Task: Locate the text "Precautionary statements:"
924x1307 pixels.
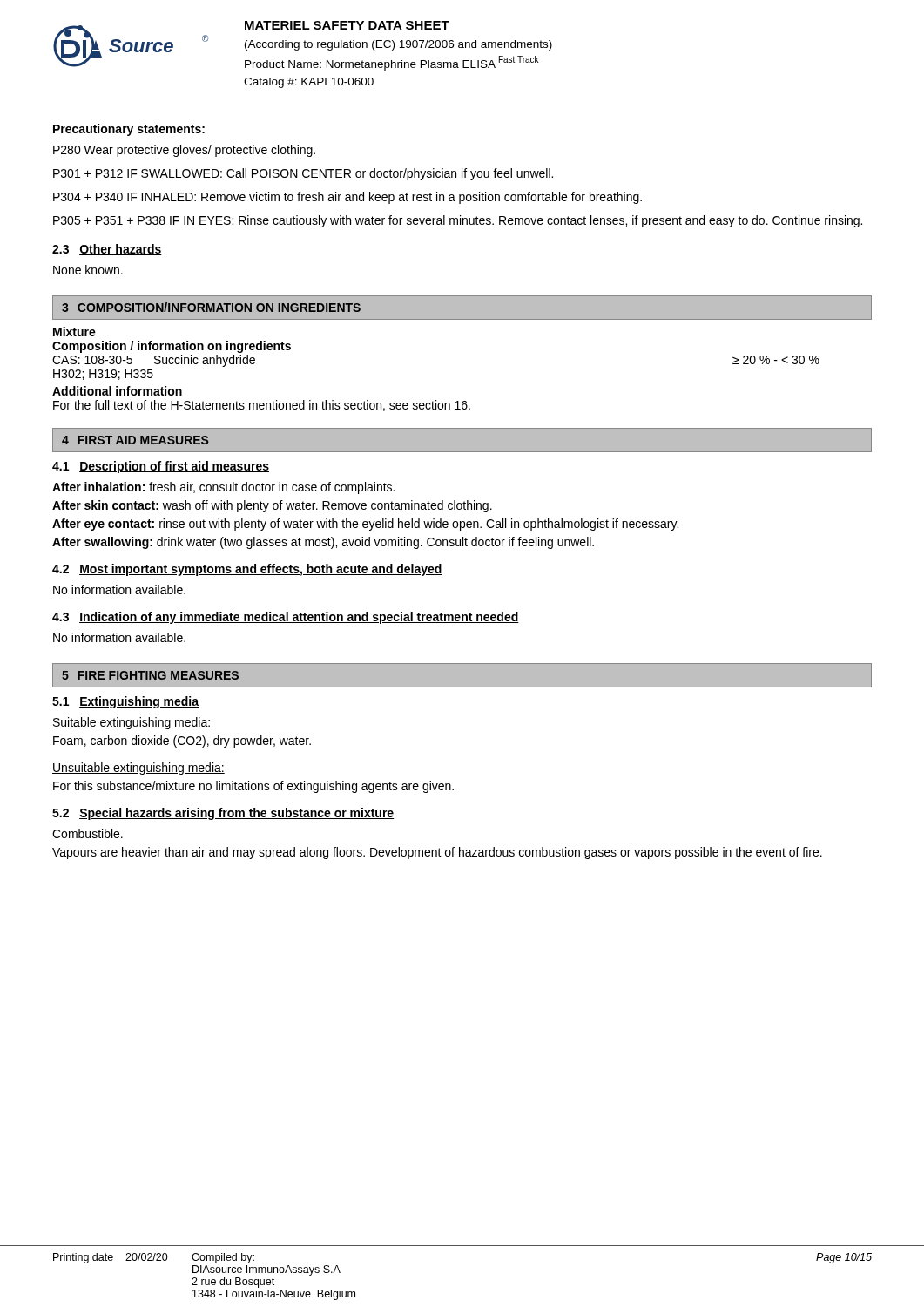Action: 129,129
